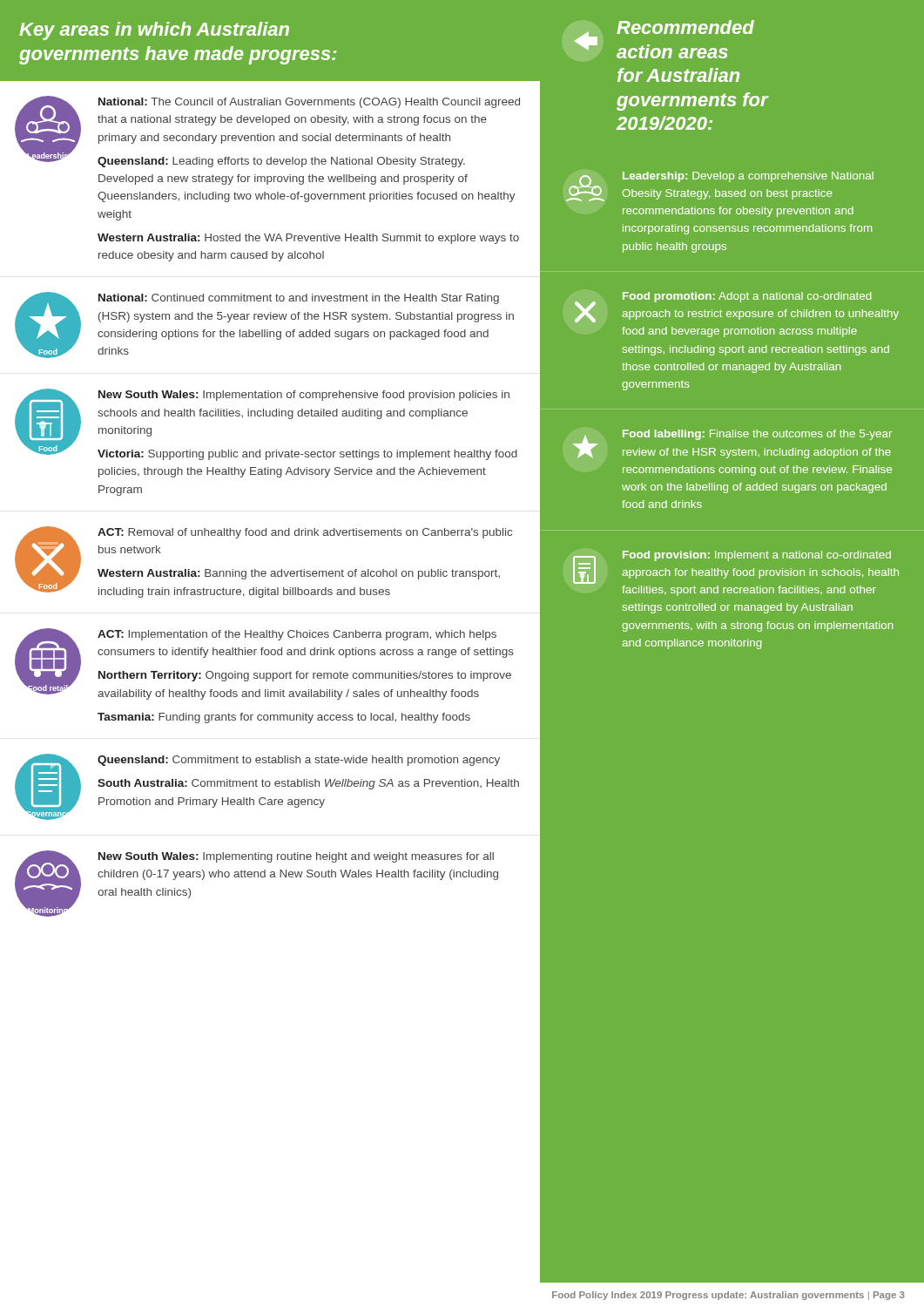Click the passage that begins "Food retail ACT: Implementation"
This screenshot has height=1307, width=924.
pos(266,676)
